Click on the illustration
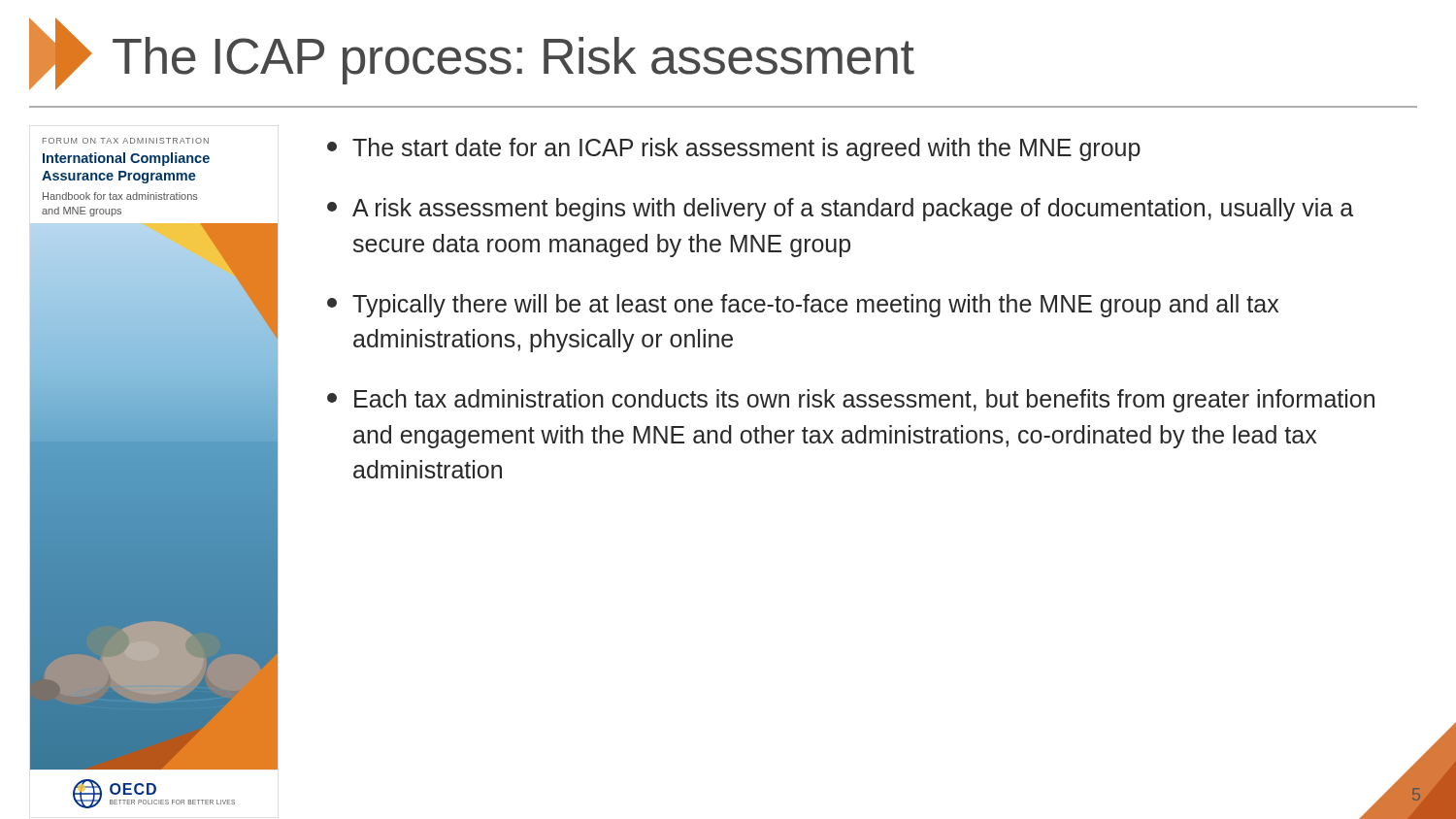The height and width of the screenshot is (819, 1456). coord(154,472)
